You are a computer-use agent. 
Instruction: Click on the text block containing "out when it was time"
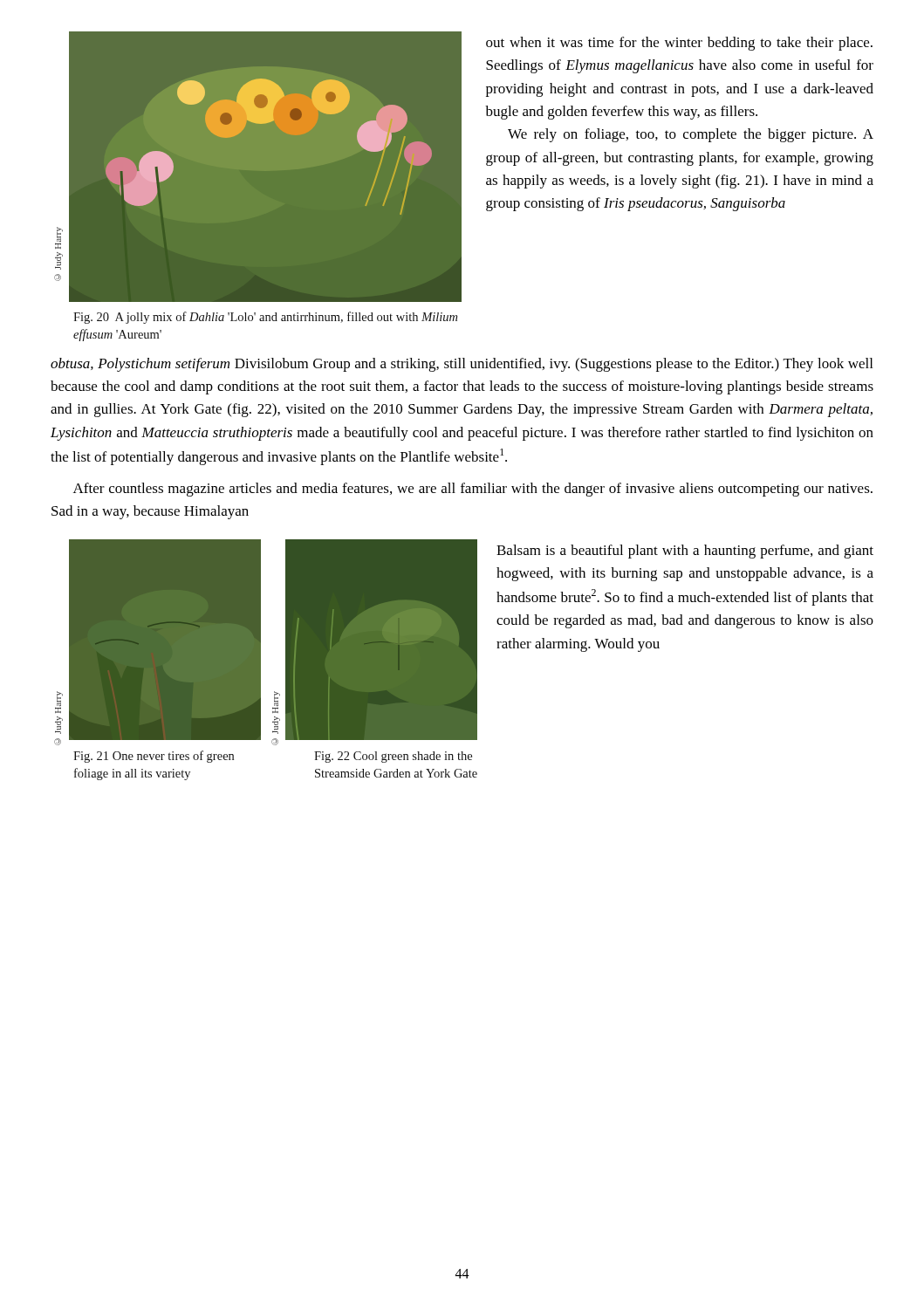[679, 77]
